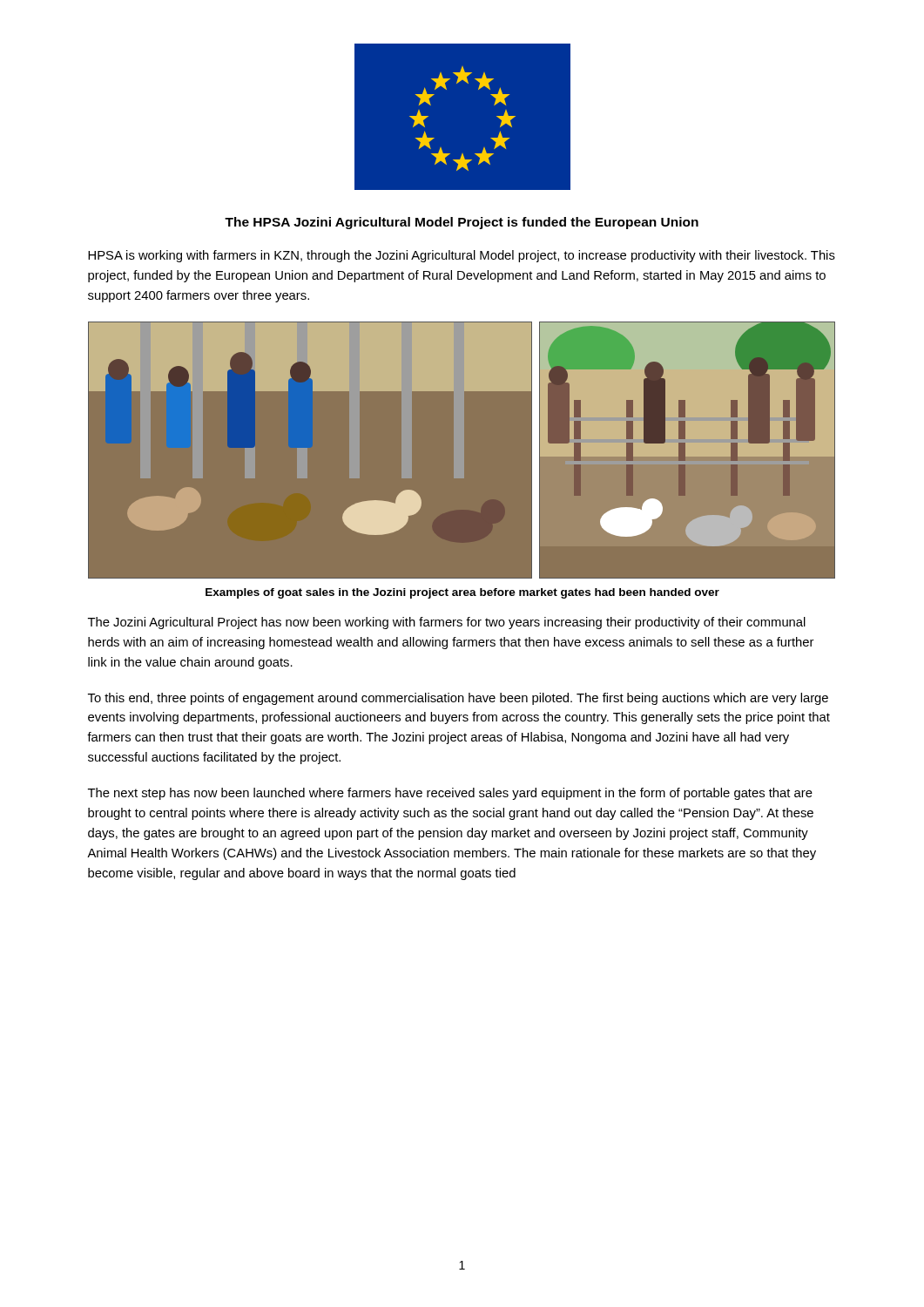
Task: Find the logo
Action: 462,117
